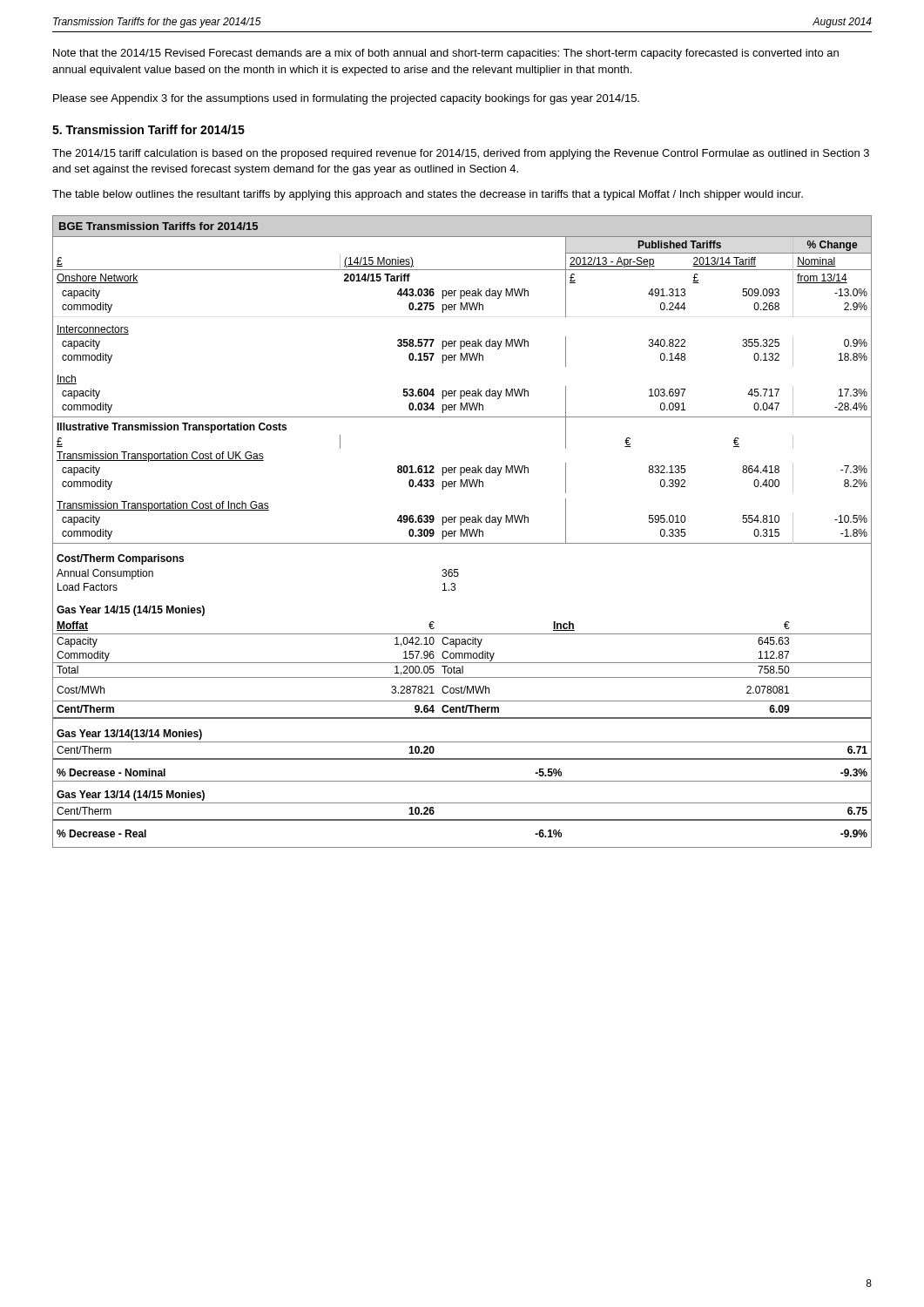Click on the block starting "Please see Appendix 3 for the assumptions"

462,99
